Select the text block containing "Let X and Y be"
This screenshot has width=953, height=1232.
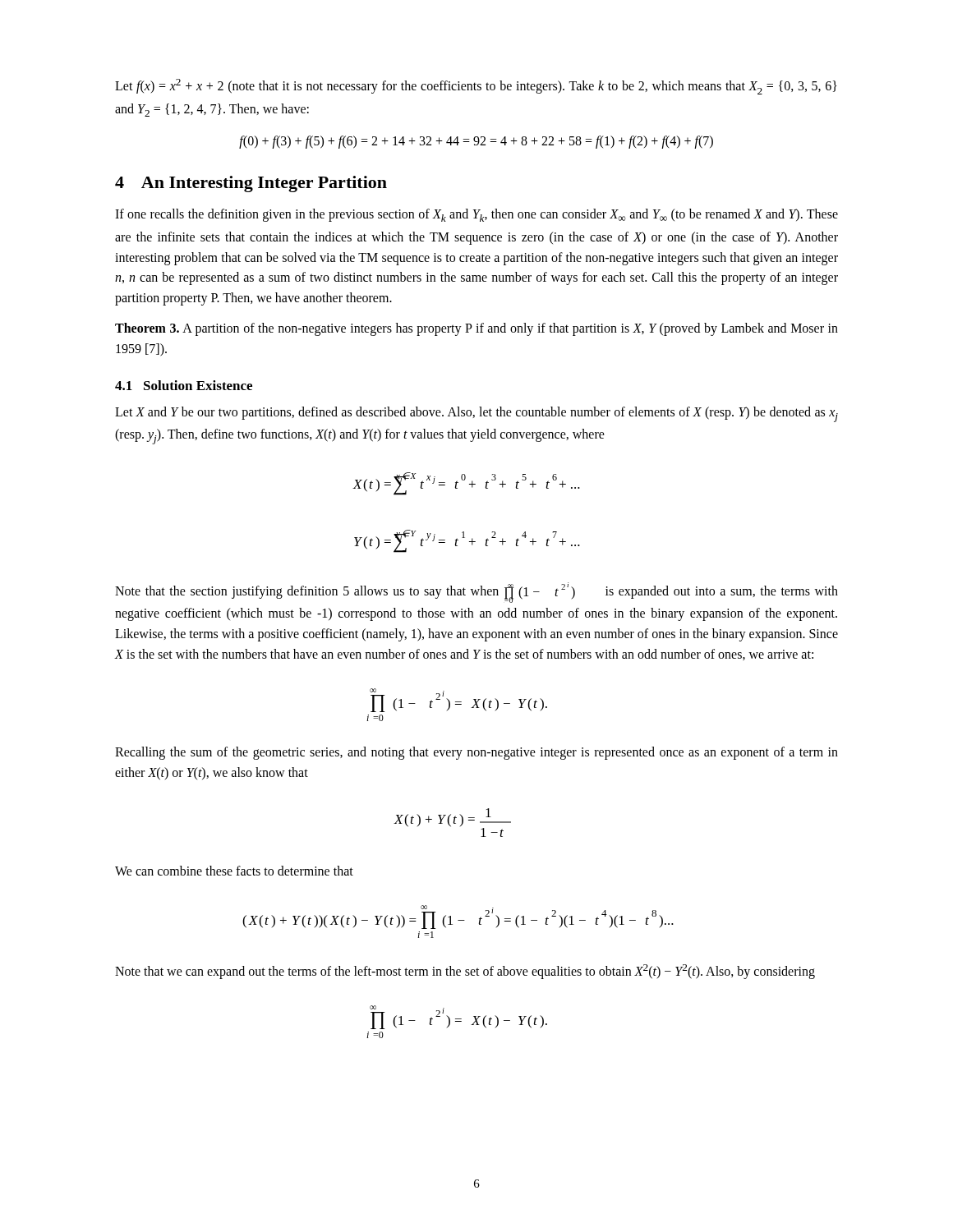pyautogui.click(x=476, y=425)
